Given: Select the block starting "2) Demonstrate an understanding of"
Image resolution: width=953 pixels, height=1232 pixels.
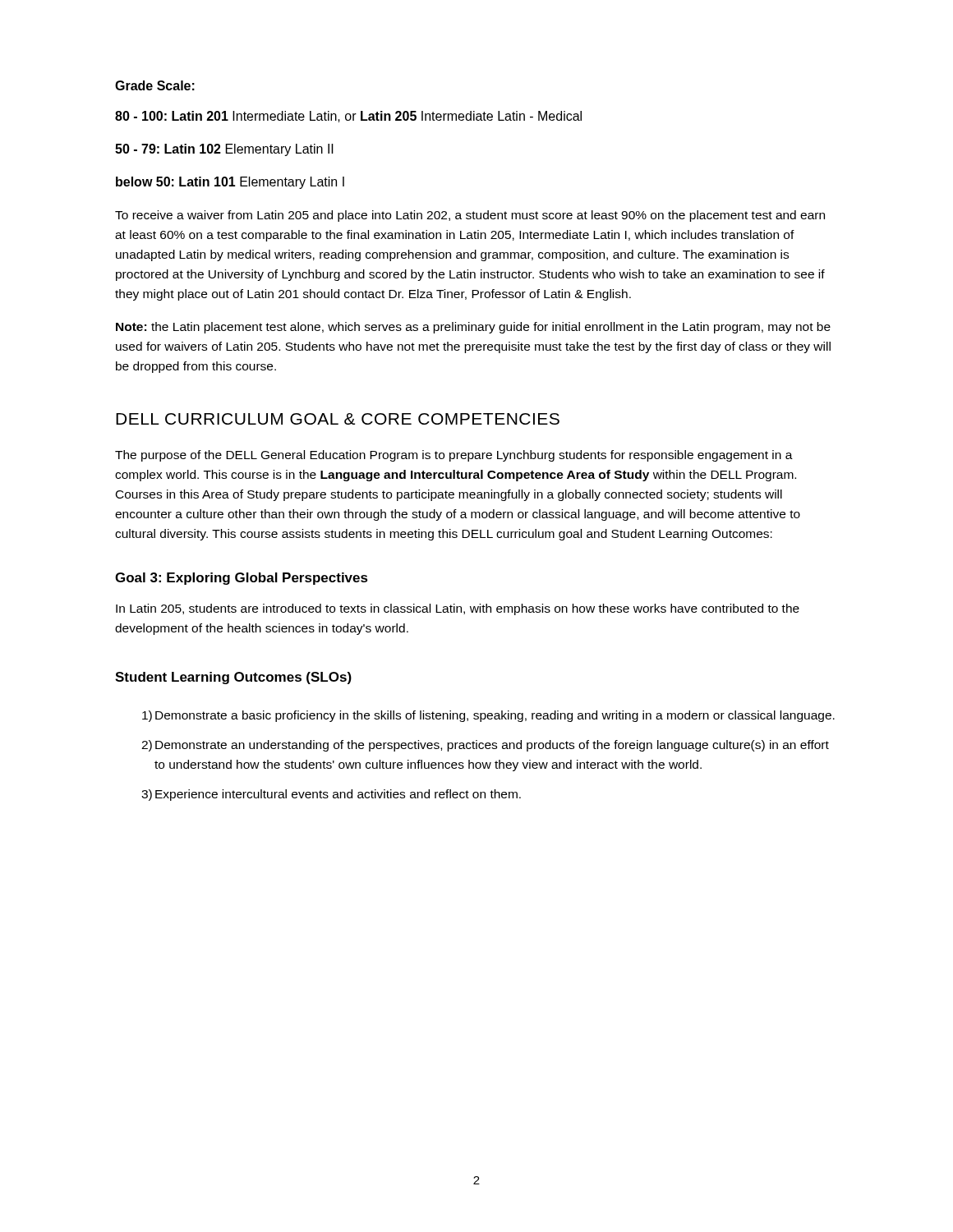Looking at the screenshot, I should (x=476, y=755).
